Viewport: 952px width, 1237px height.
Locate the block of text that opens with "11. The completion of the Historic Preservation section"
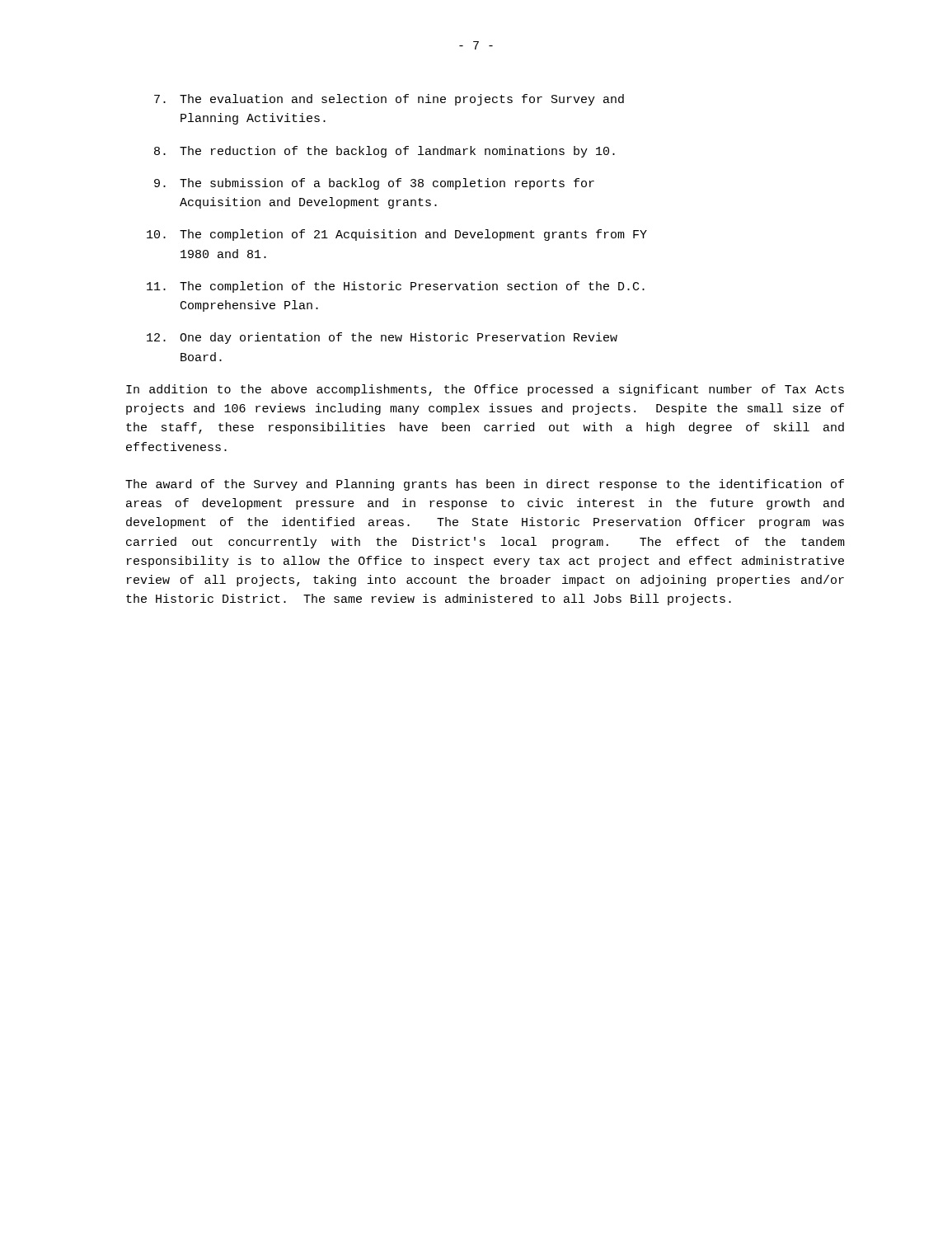point(485,297)
